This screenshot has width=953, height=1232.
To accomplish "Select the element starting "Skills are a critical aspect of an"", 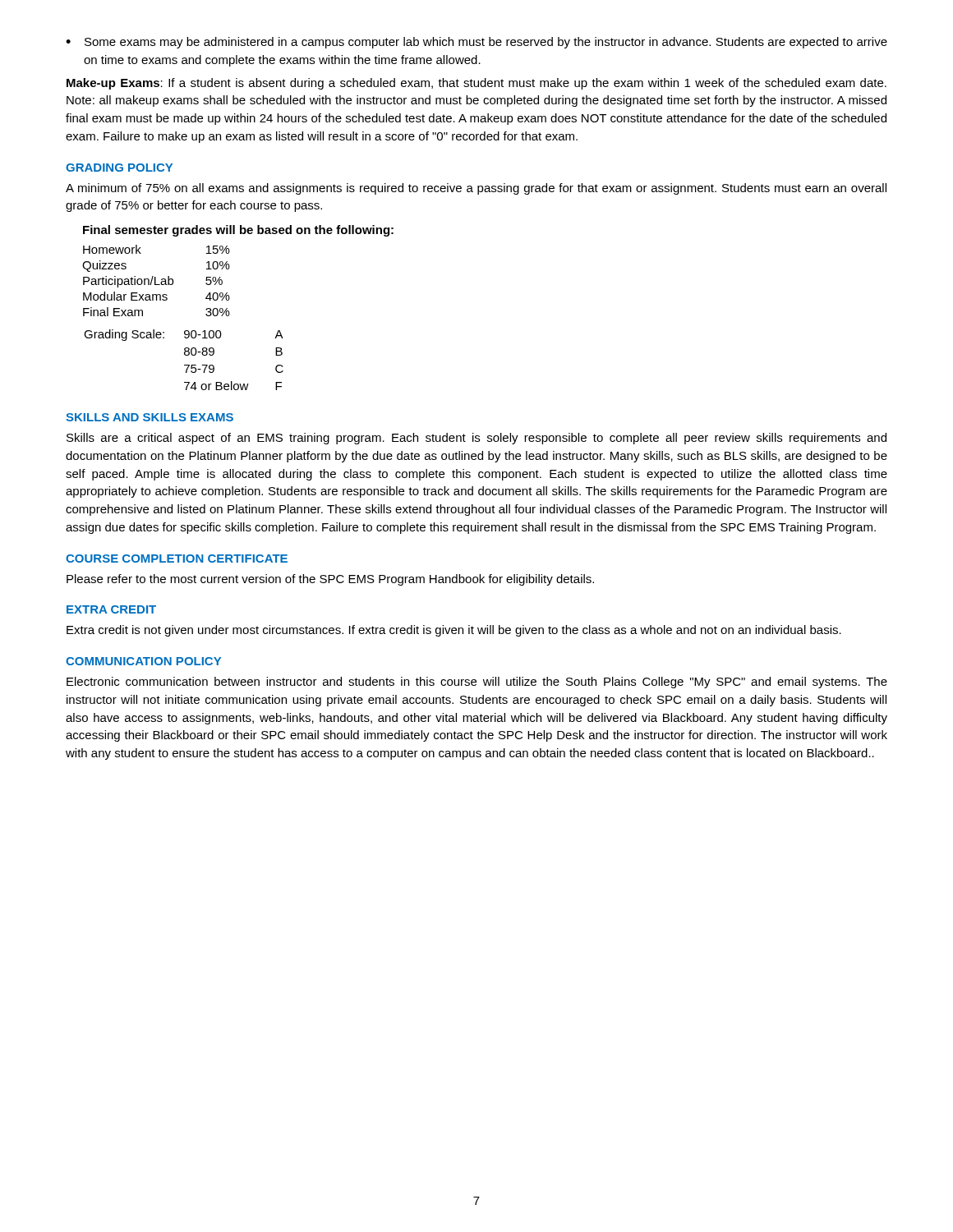I will tap(476, 482).
